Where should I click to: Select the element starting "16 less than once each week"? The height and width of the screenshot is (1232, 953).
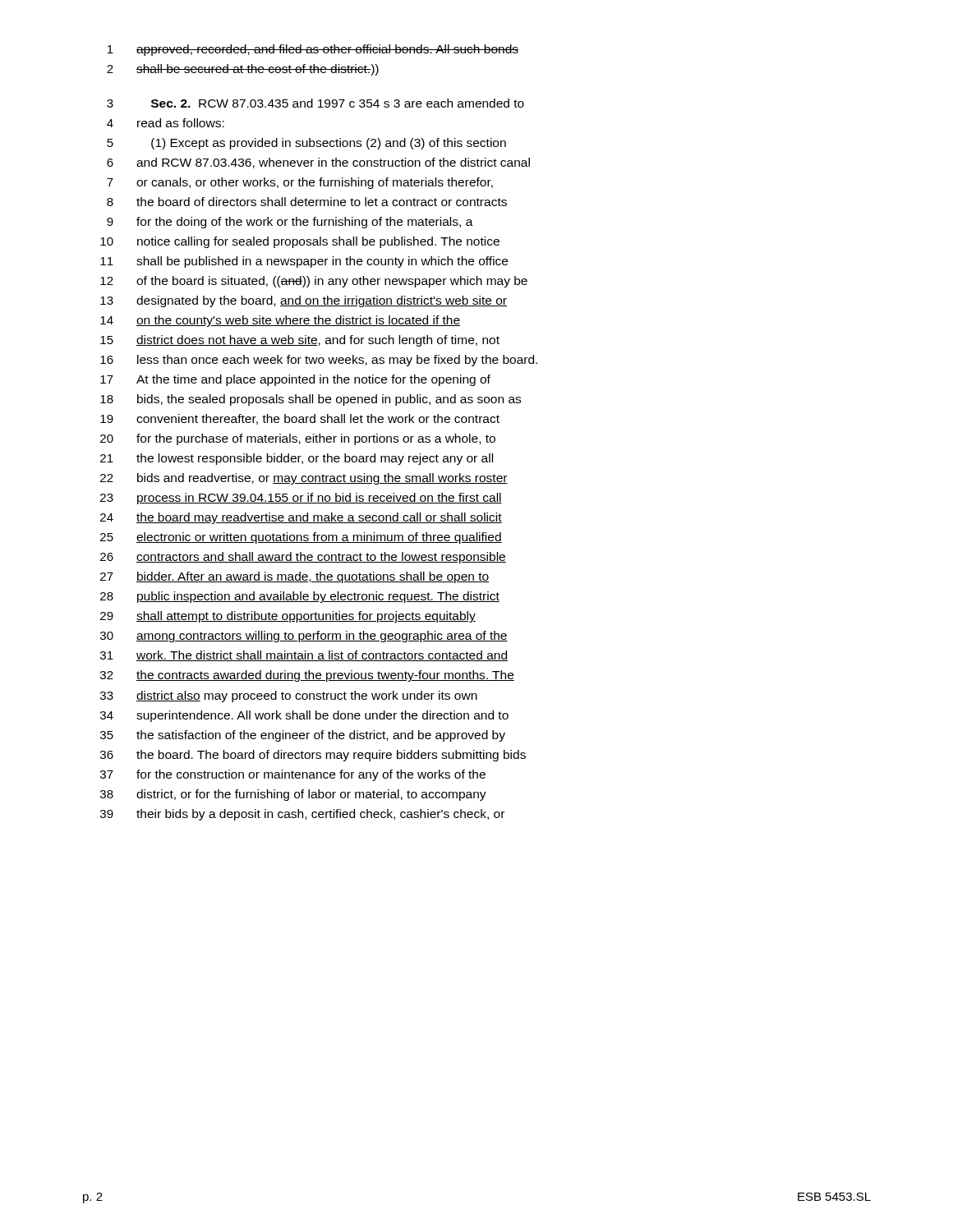point(476,360)
